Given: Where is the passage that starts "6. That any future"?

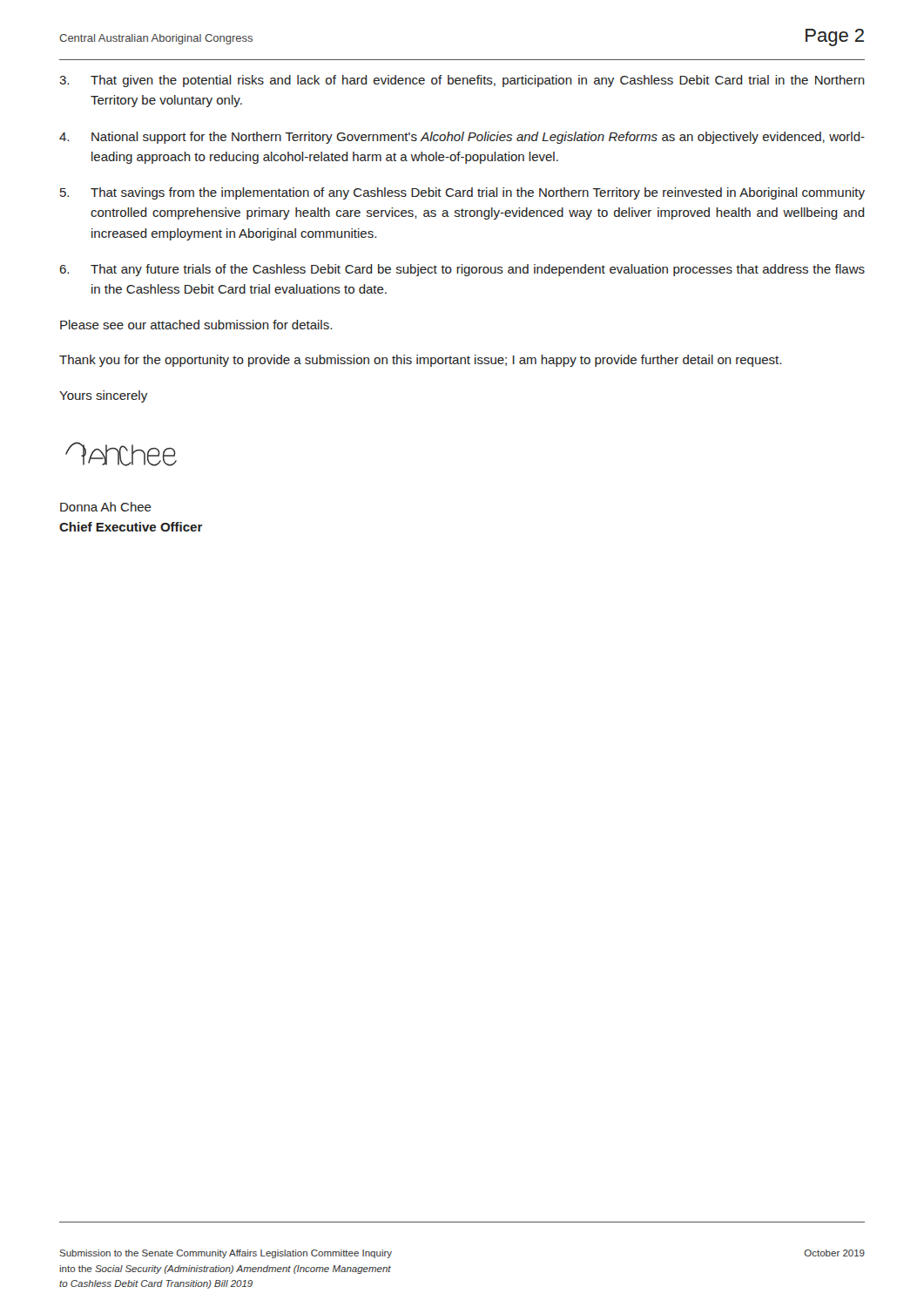Looking at the screenshot, I should [x=462, y=279].
